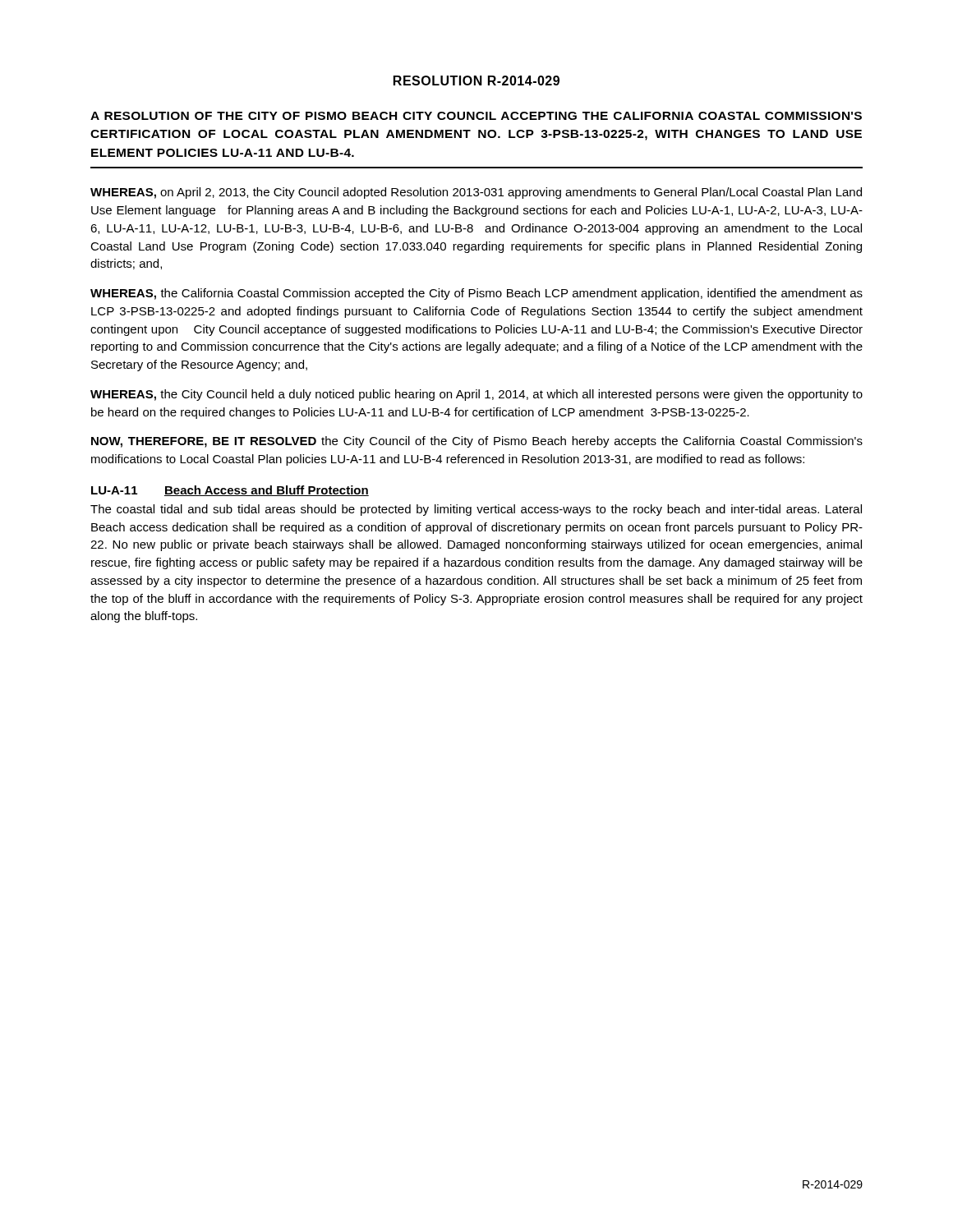This screenshot has height=1232, width=953.
Task: Navigate to the passage starting "LU-A-11 Beach Access and Bluff"
Action: pos(229,490)
